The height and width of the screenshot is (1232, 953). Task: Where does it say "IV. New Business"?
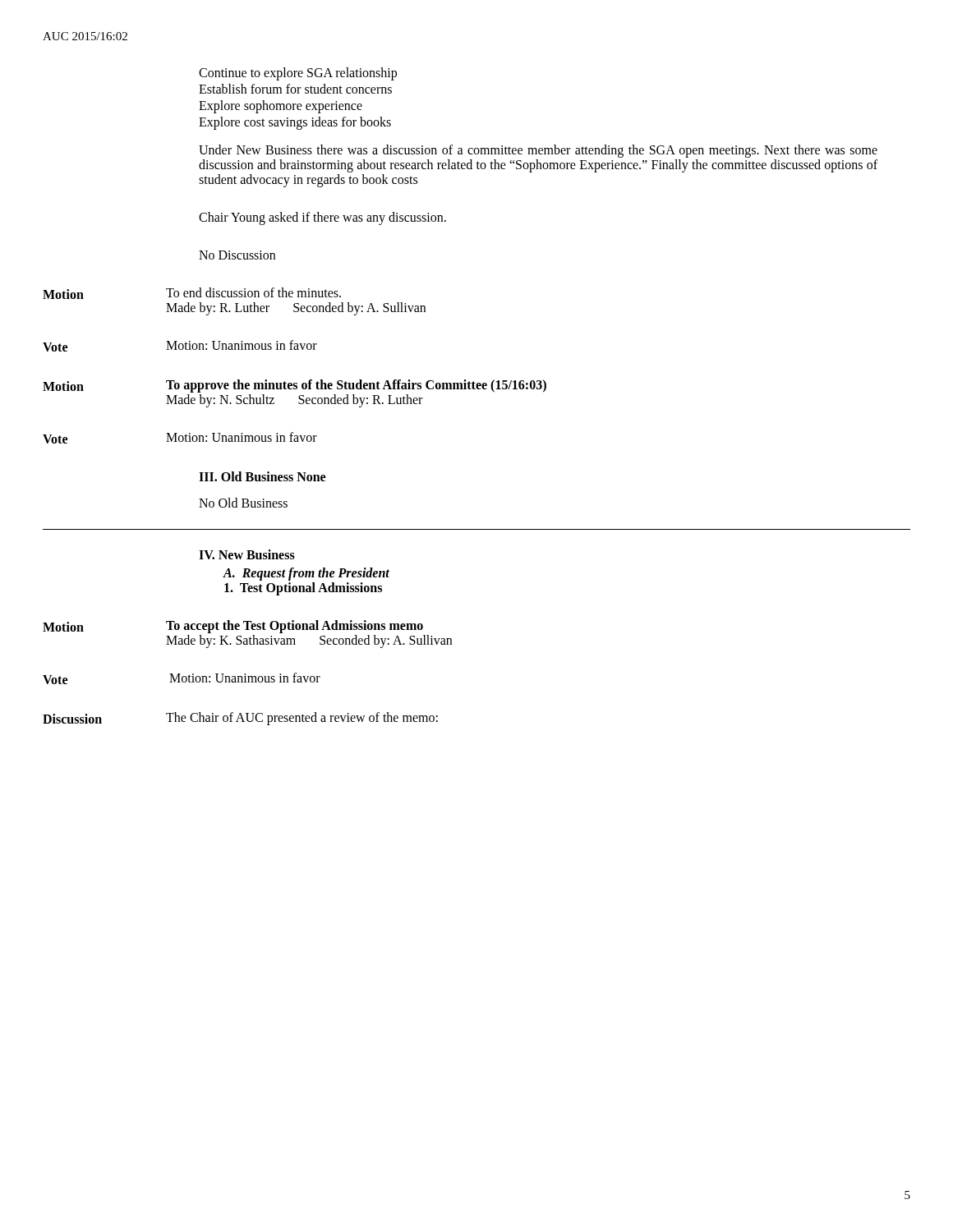[247, 555]
